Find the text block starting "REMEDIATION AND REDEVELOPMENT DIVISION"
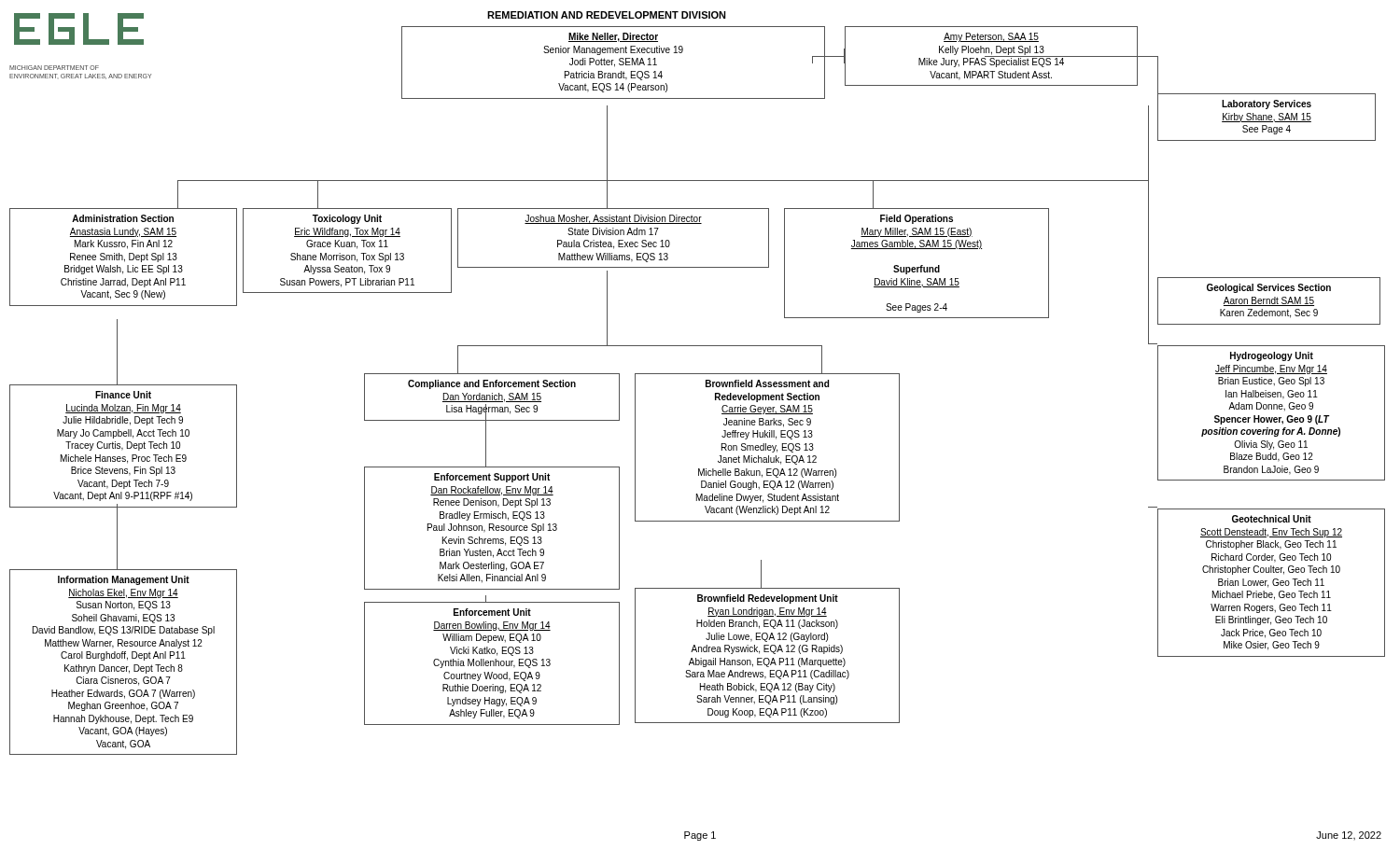The image size is (1400, 850). 607,15
